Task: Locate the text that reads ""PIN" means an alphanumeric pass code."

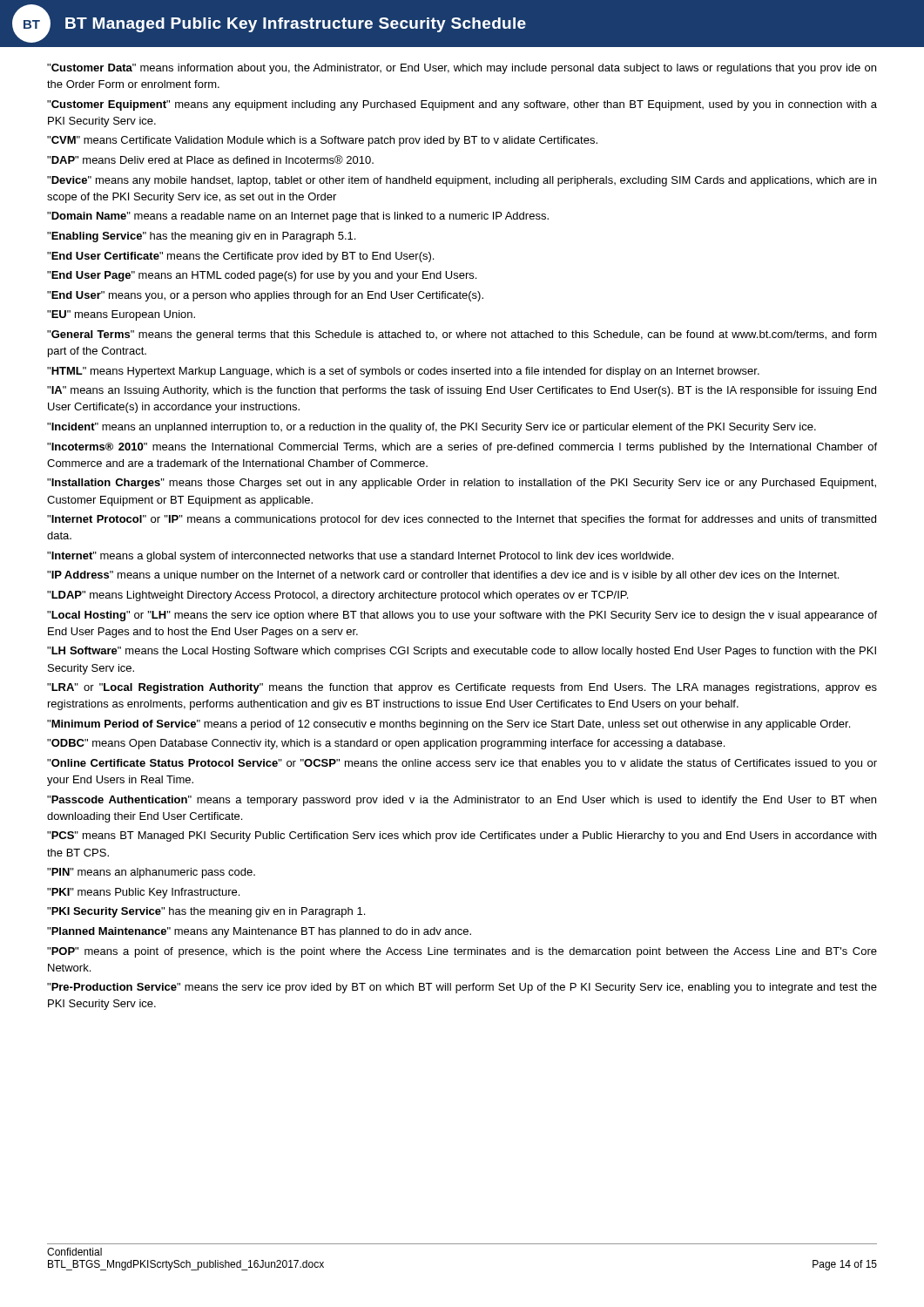Action: pyautogui.click(x=151, y=872)
